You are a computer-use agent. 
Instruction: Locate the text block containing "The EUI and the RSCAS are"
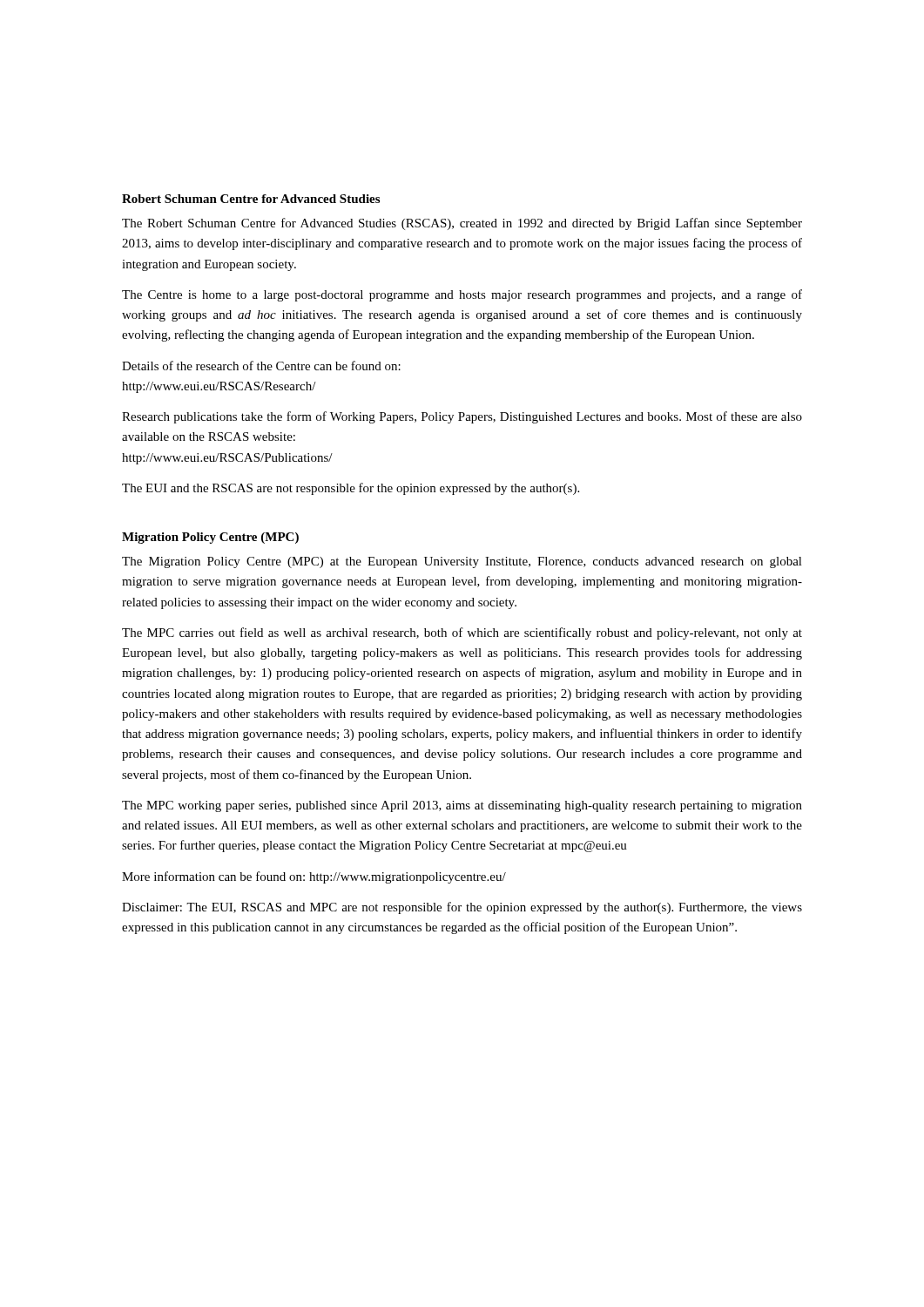[x=351, y=488]
